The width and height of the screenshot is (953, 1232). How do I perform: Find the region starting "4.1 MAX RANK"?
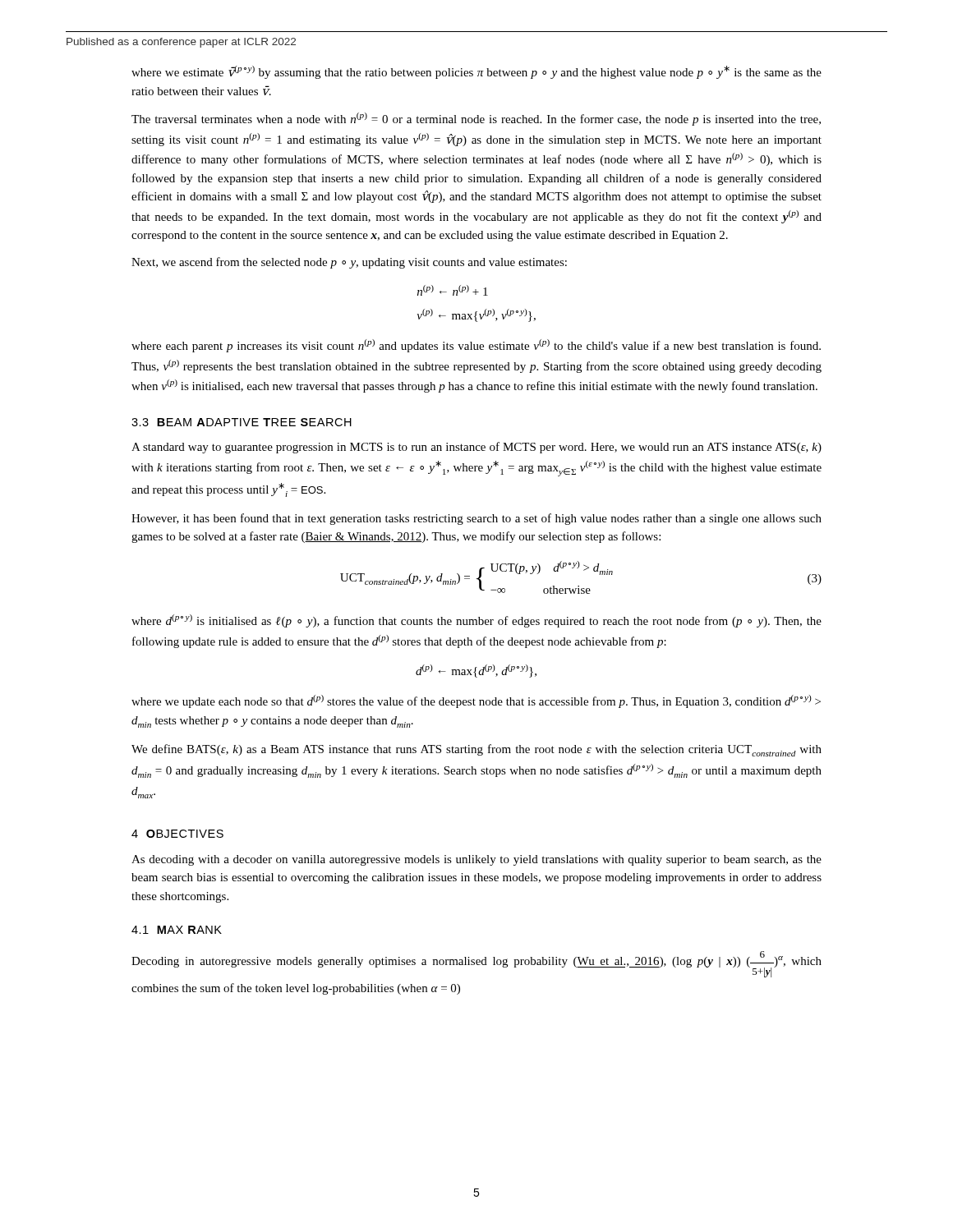[x=177, y=930]
